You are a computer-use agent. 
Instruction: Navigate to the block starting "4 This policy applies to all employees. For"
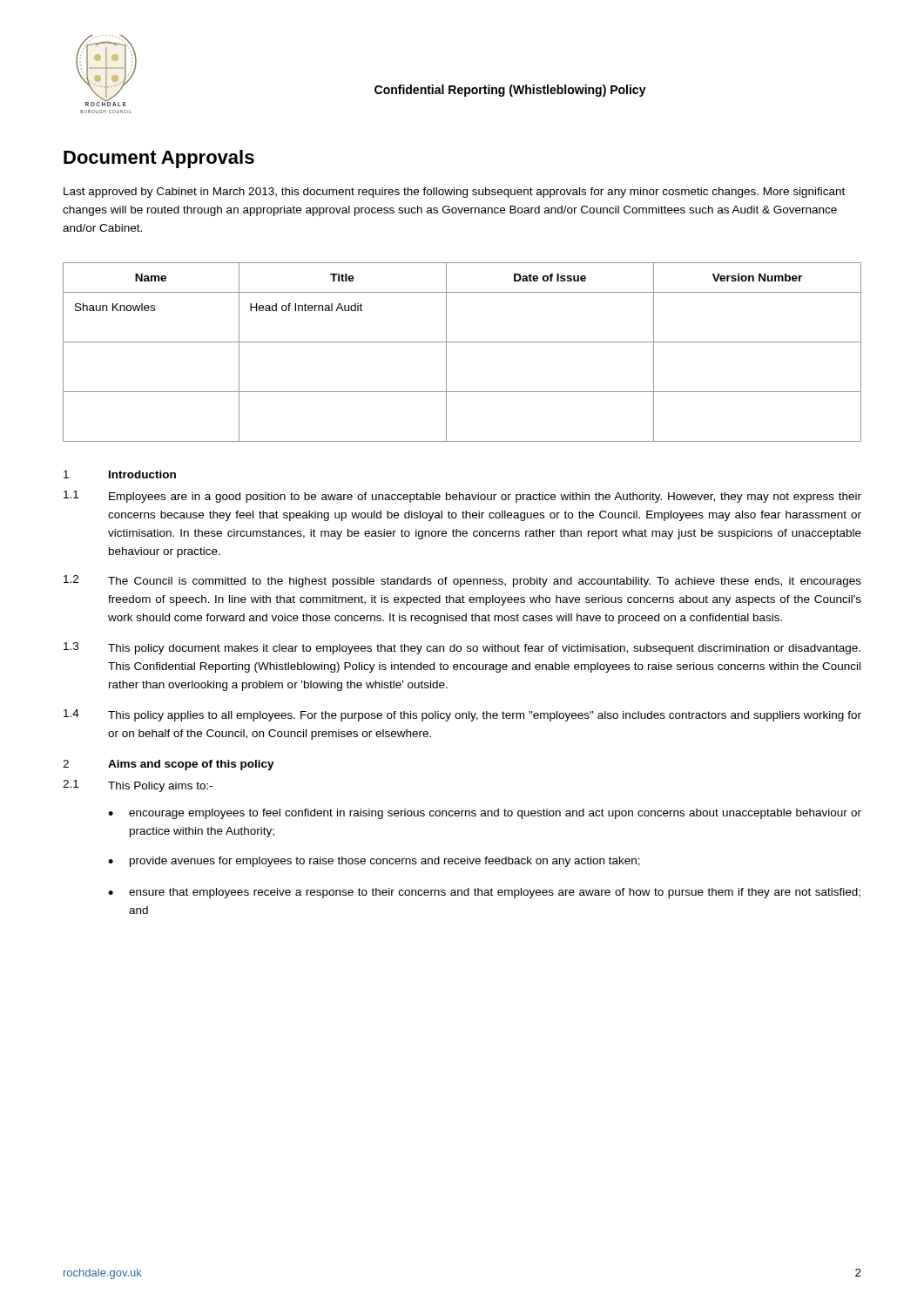(x=462, y=725)
